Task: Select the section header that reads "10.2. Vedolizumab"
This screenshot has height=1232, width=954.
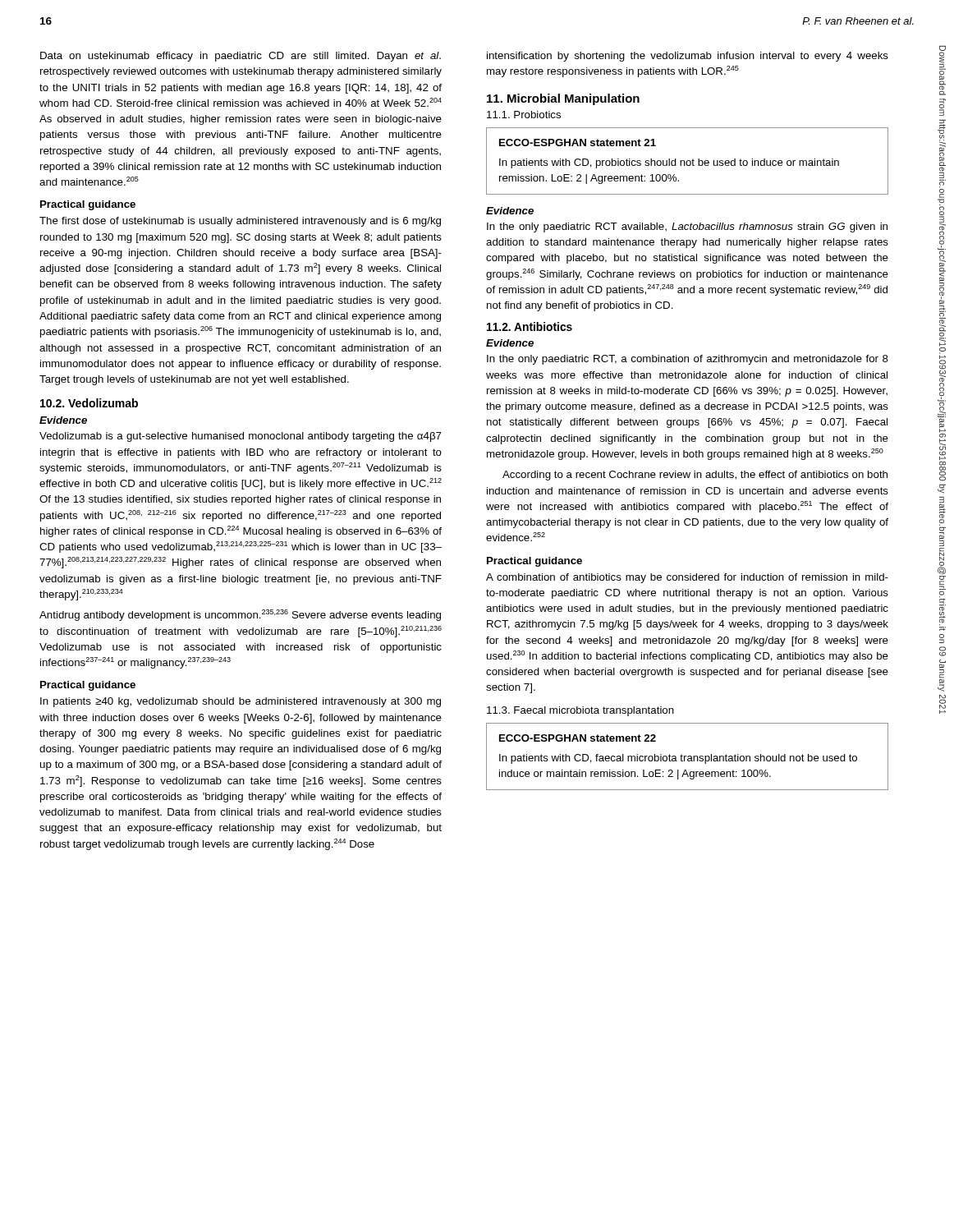Action: (x=89, y=404)
